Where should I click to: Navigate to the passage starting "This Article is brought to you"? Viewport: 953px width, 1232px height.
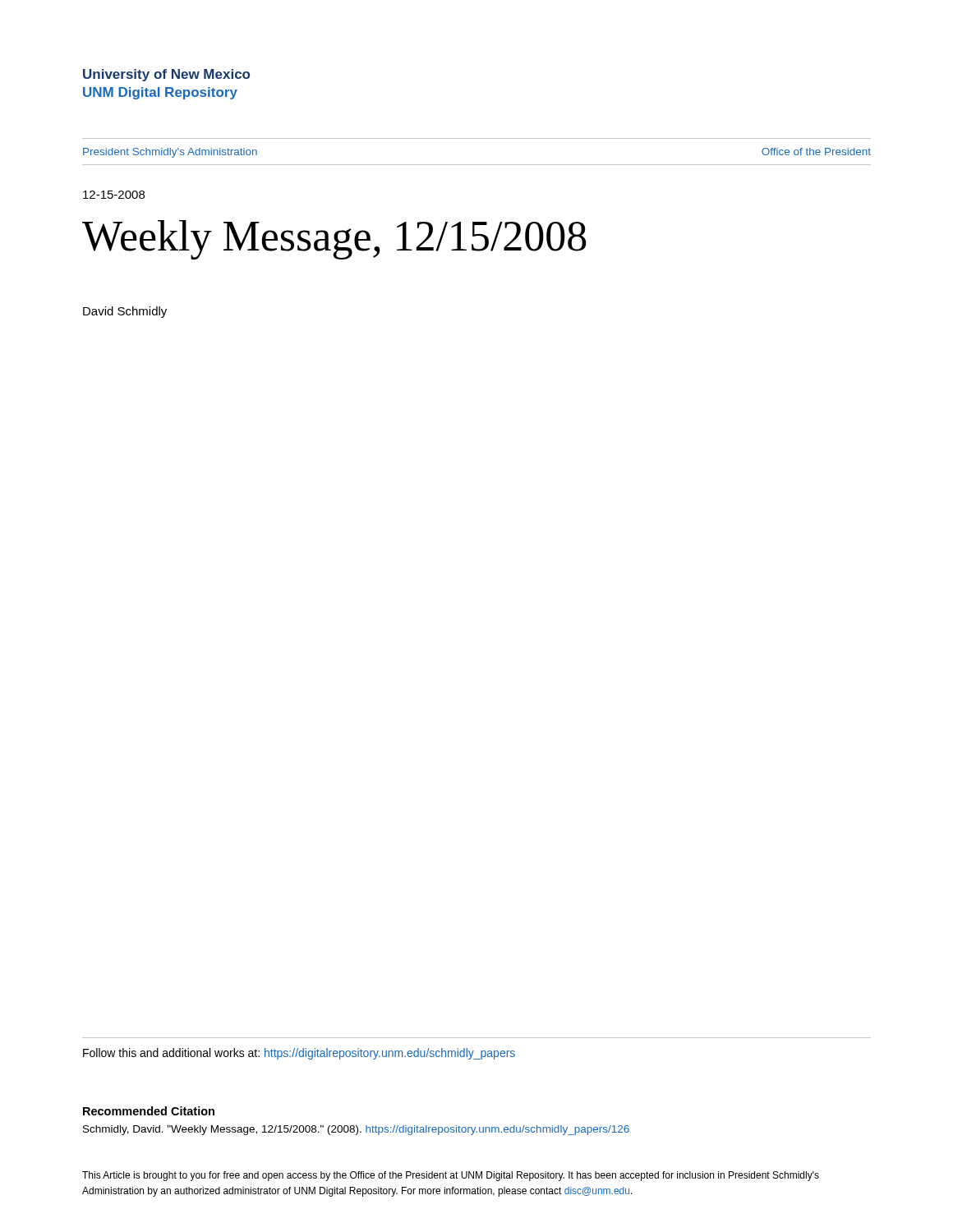[x=451, y=1183]
